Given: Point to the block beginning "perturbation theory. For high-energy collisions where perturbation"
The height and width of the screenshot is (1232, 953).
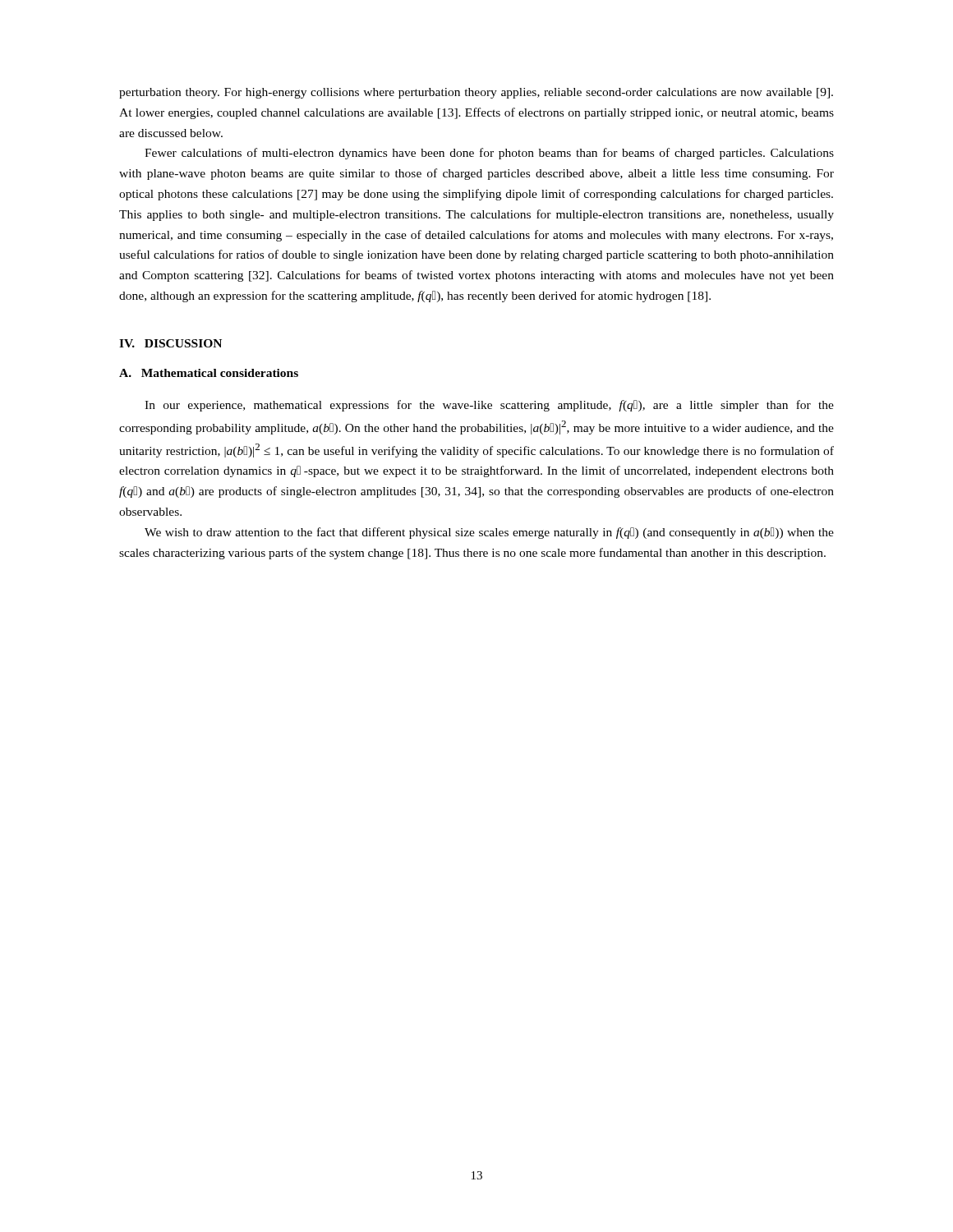Looking at the screenshot, I should click(476, 113).
